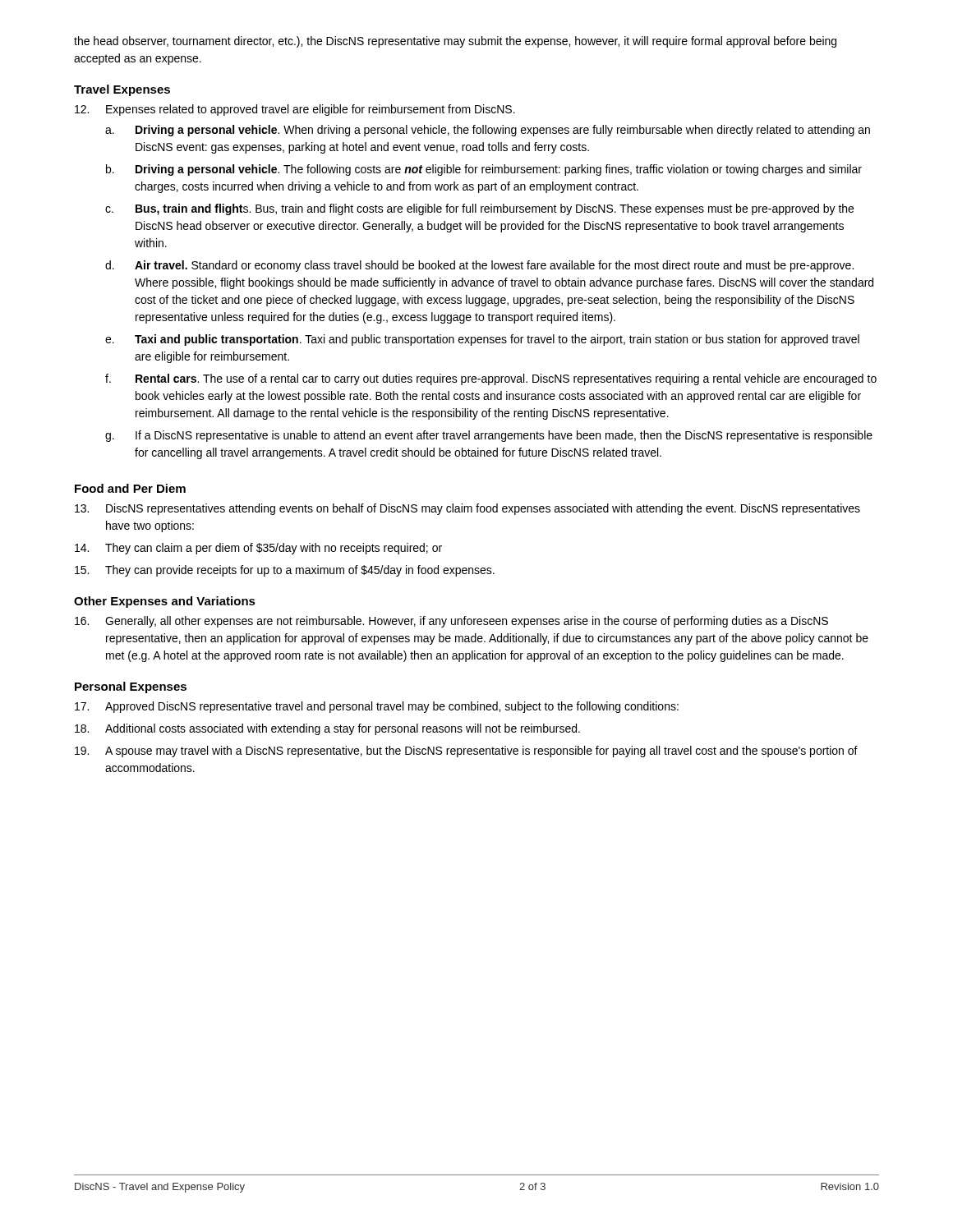Locate the section header that says "Travel Expenses"

pyautogui.click(x=122, y=89)
